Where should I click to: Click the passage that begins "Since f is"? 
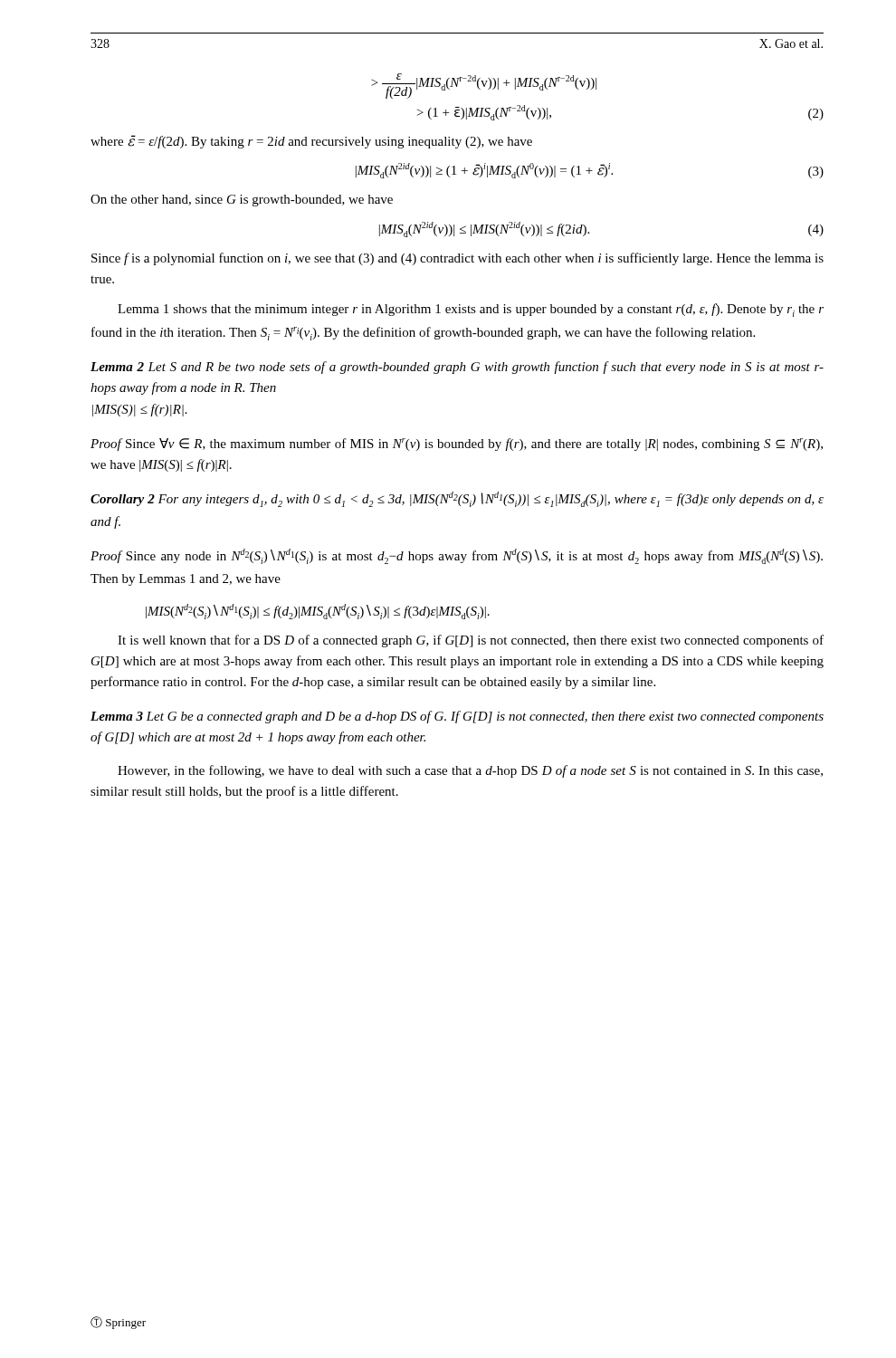coord(457,268)
